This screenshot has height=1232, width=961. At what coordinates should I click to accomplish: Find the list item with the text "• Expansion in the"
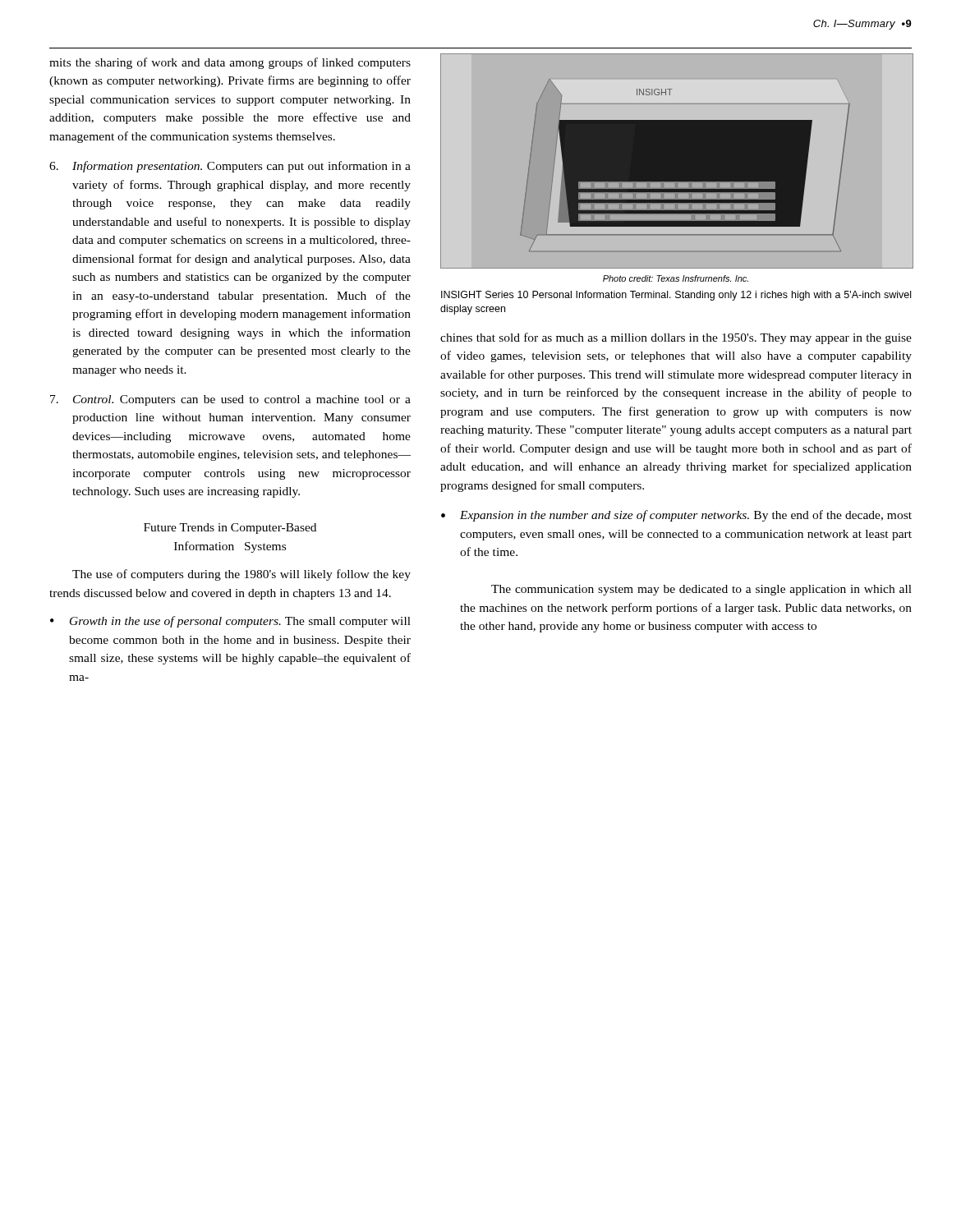(676, 516)
